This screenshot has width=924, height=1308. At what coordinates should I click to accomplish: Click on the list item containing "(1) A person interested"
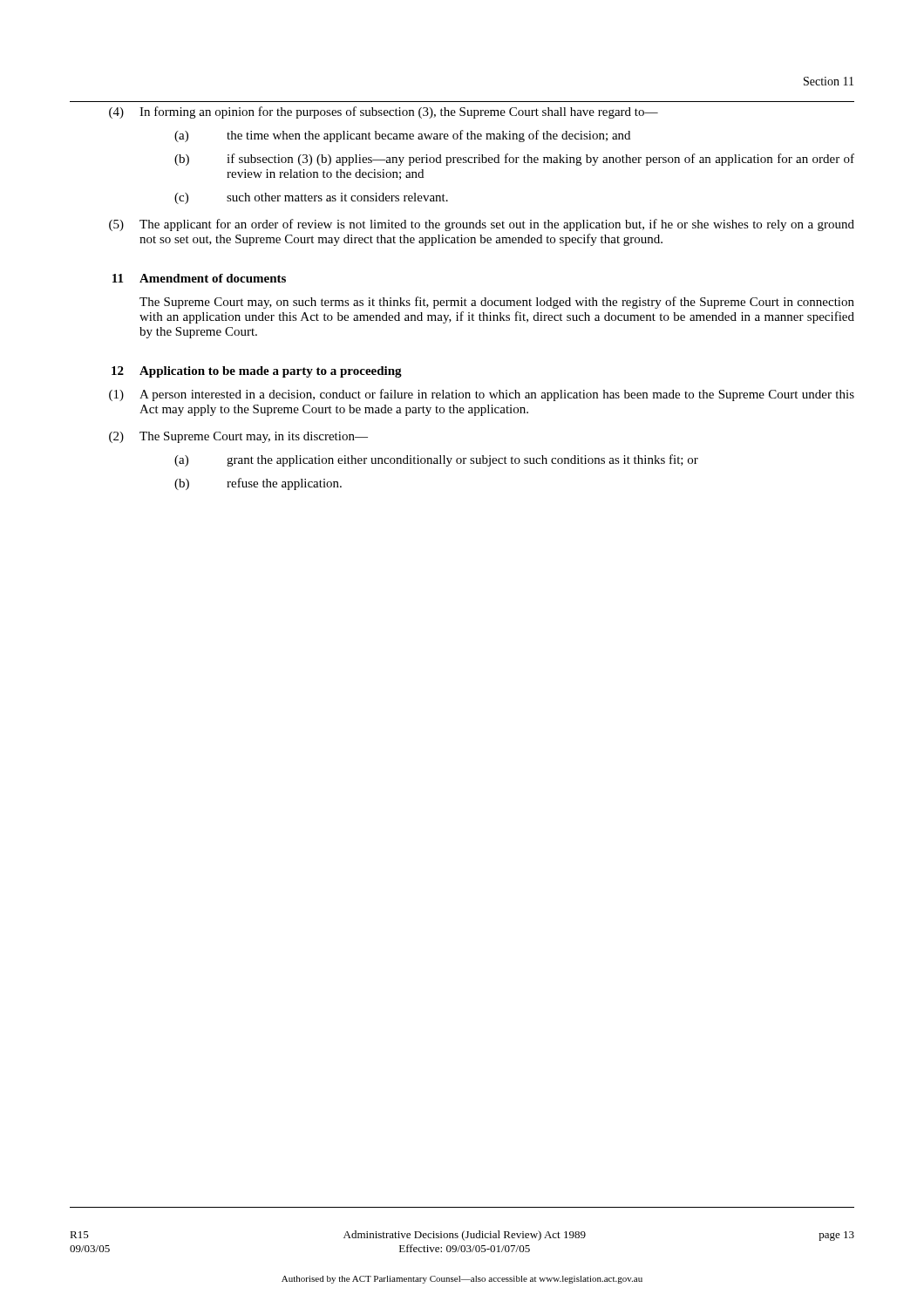pyautogui.click(x=462, y=402)
